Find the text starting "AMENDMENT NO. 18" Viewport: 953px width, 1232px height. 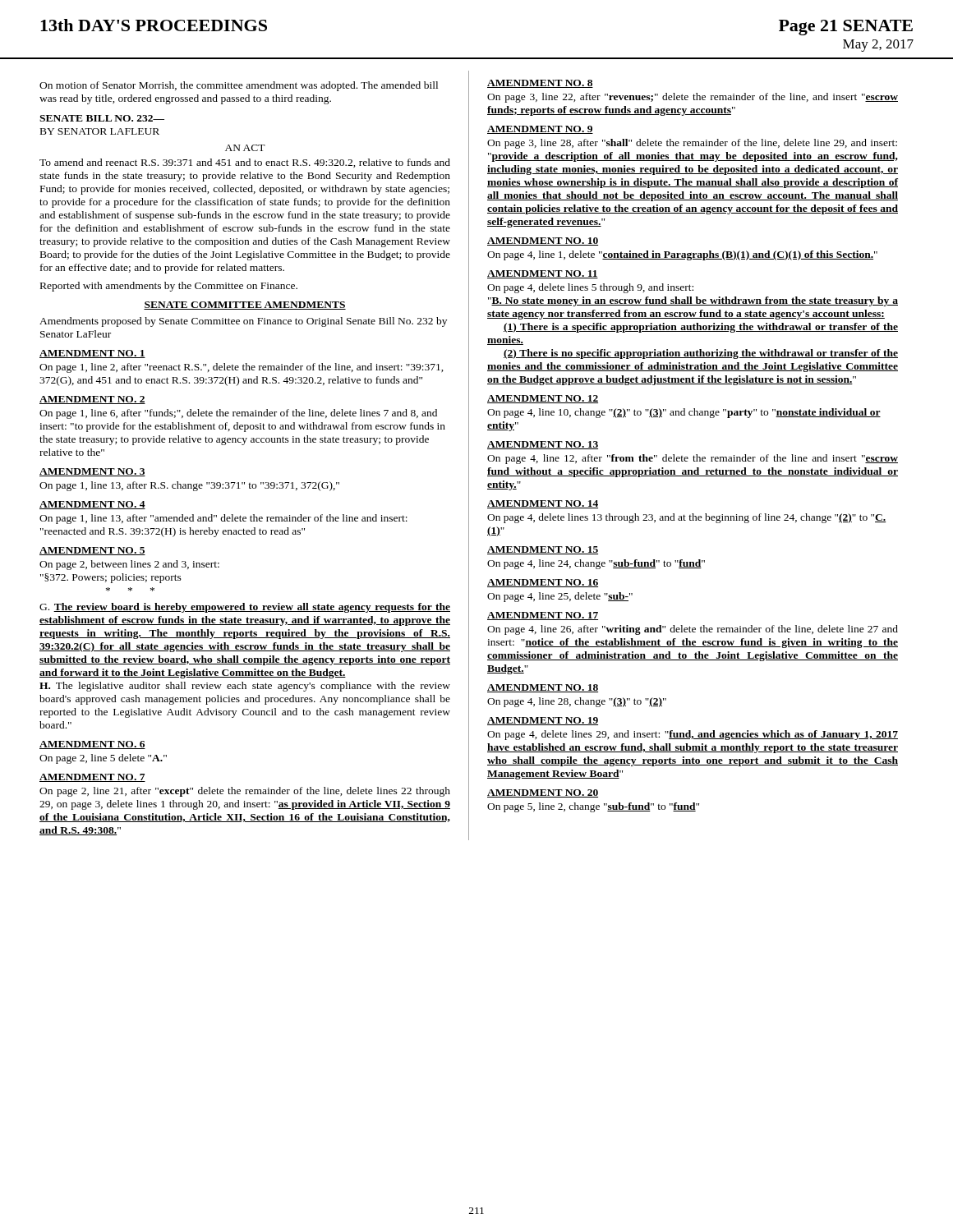(543, 687)
